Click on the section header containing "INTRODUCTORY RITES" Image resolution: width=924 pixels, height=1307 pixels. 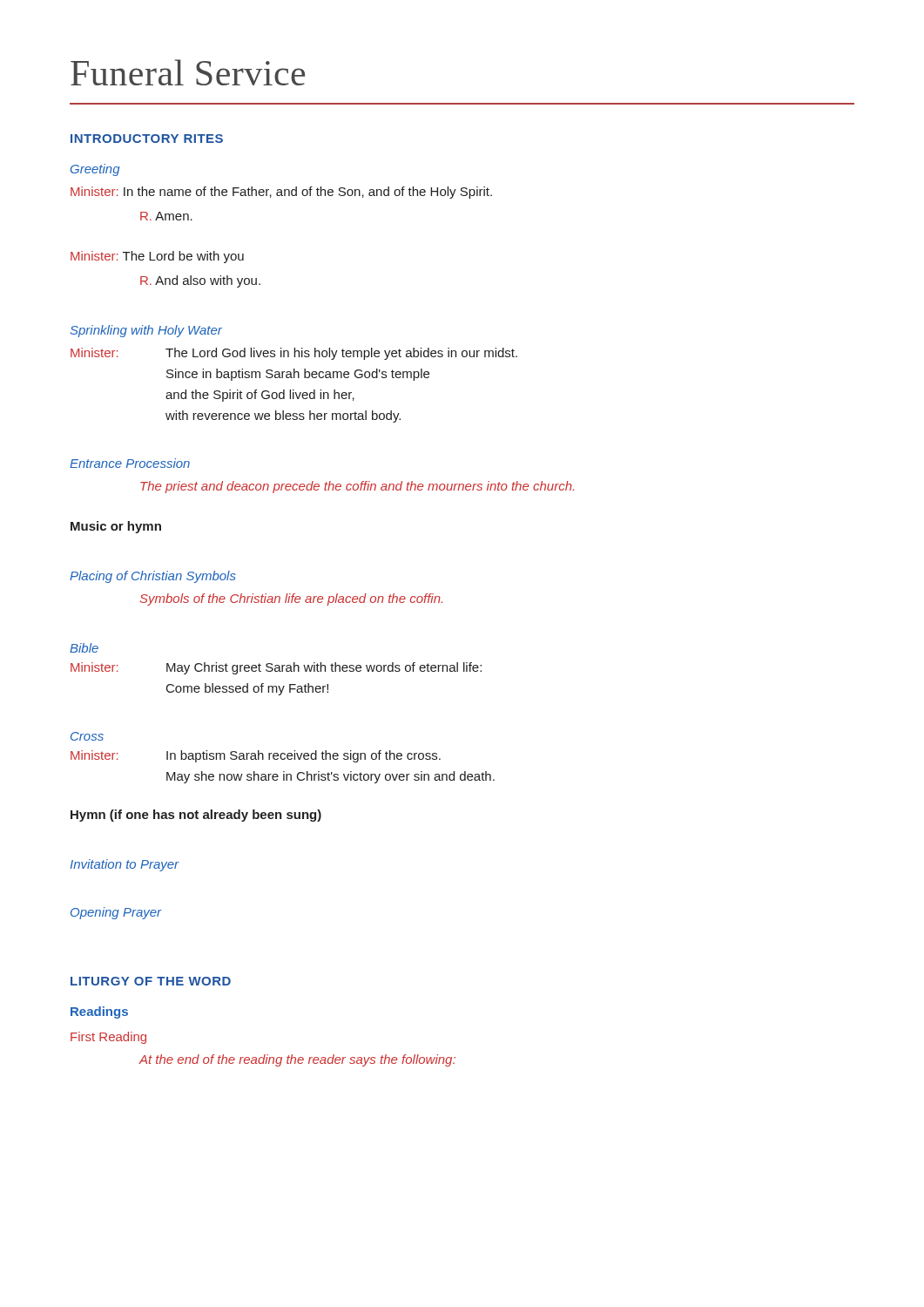click(x=147, y=138)
